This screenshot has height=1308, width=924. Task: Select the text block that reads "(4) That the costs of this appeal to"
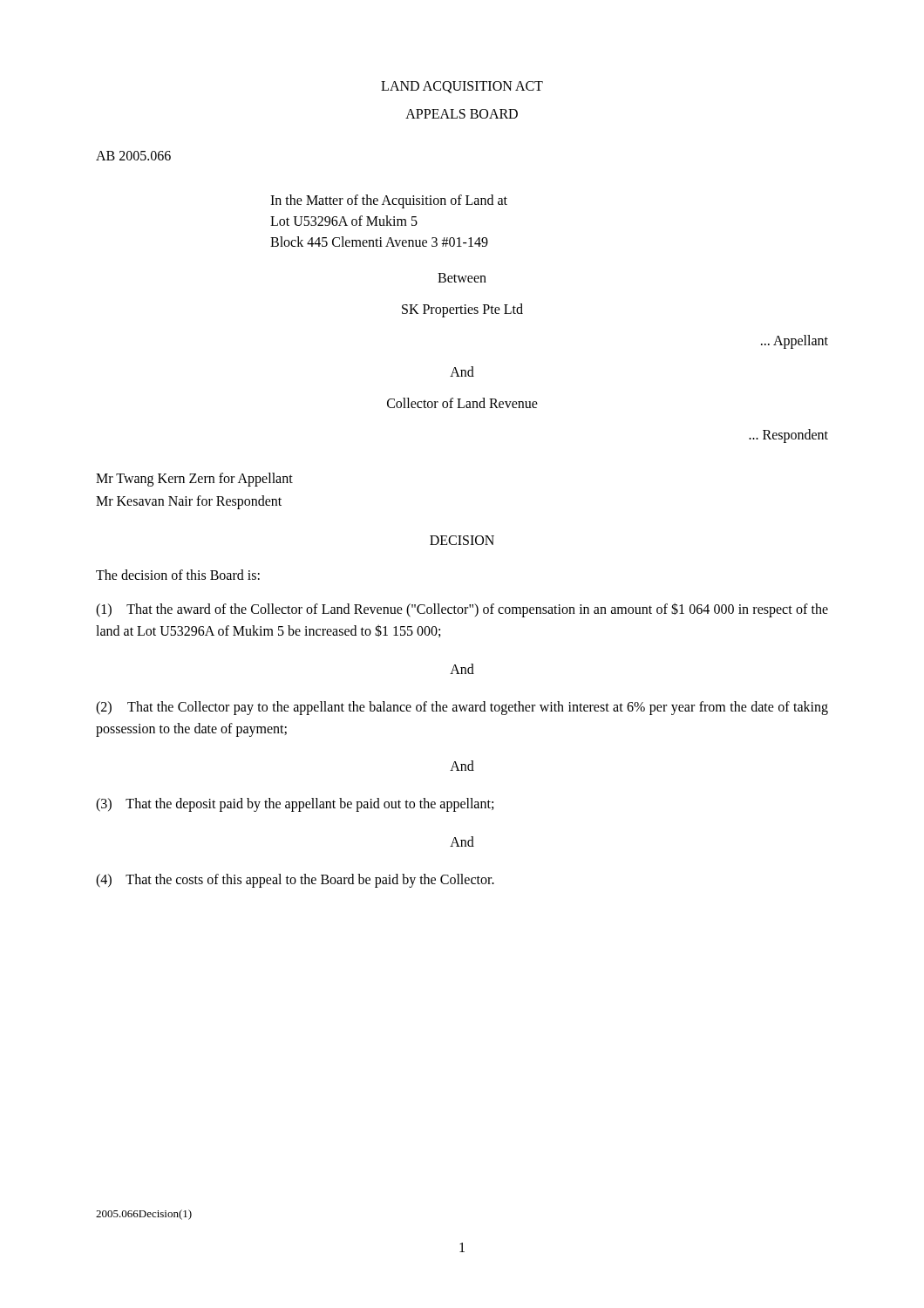point(295,880)
